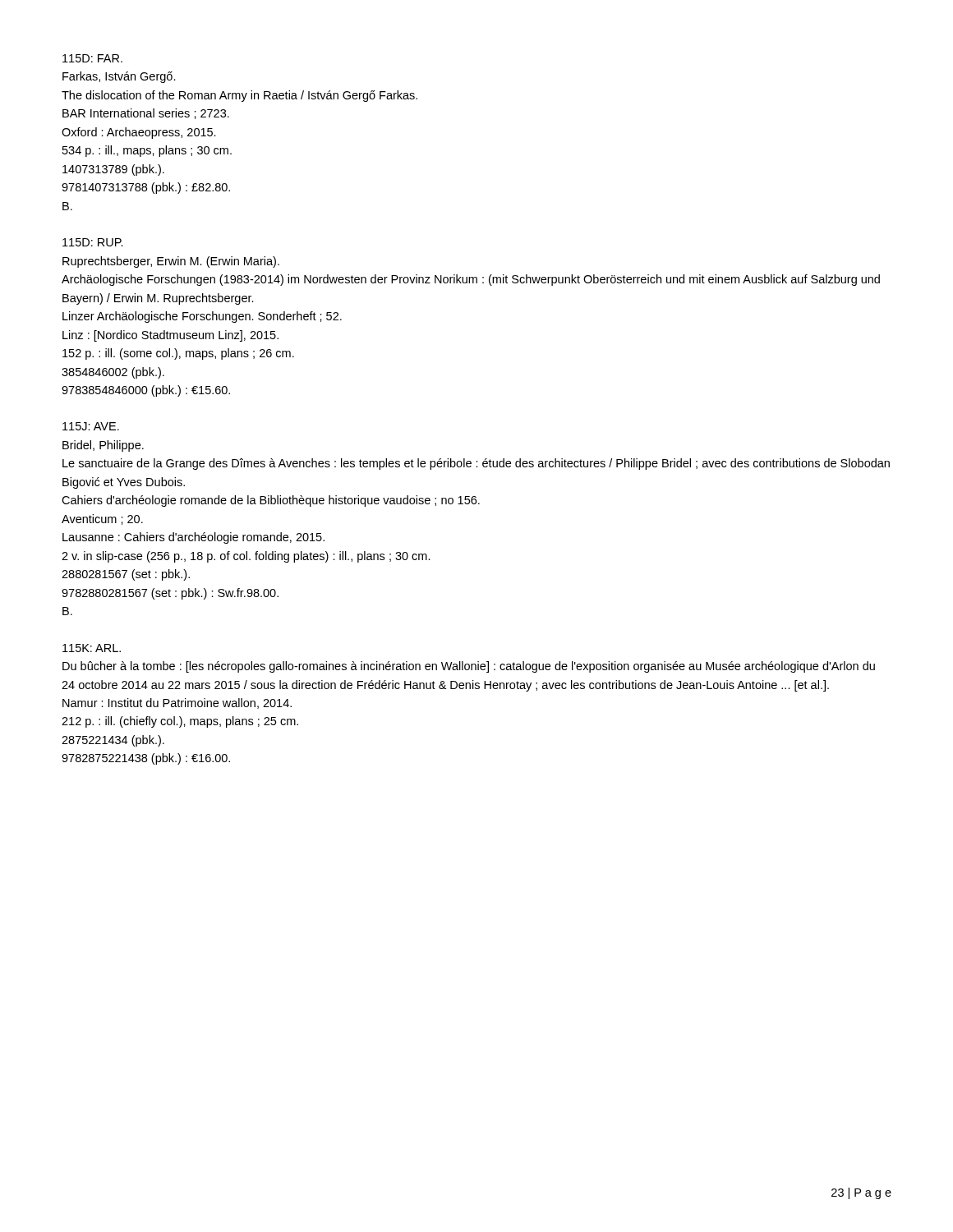The width and height of the screenshot is (953, 1232).
Task: Point to the block beginning "115K: ARL. Du"
Action: pos(92,648)
